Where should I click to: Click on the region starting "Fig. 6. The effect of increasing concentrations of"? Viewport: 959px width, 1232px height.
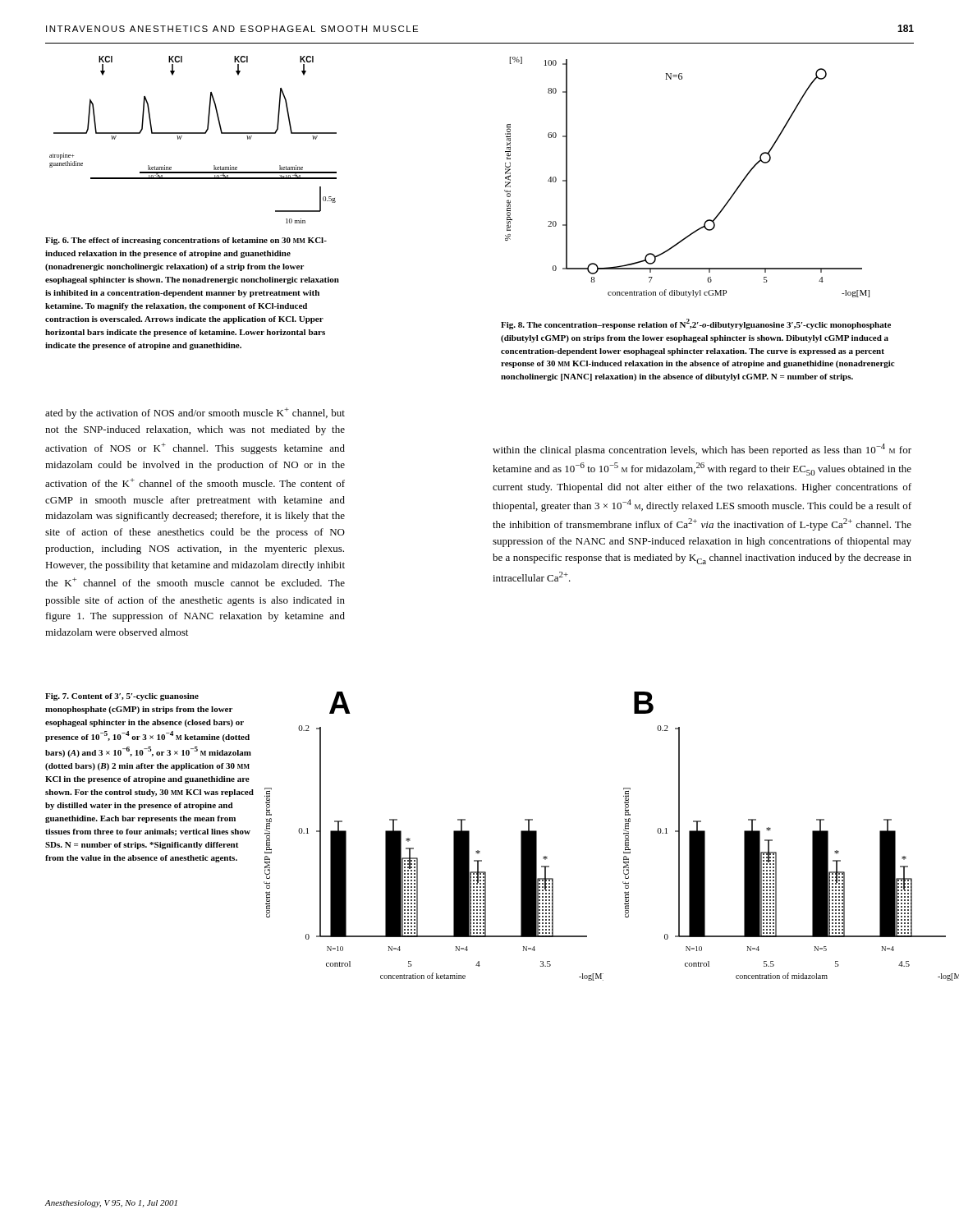pos(192,292)
